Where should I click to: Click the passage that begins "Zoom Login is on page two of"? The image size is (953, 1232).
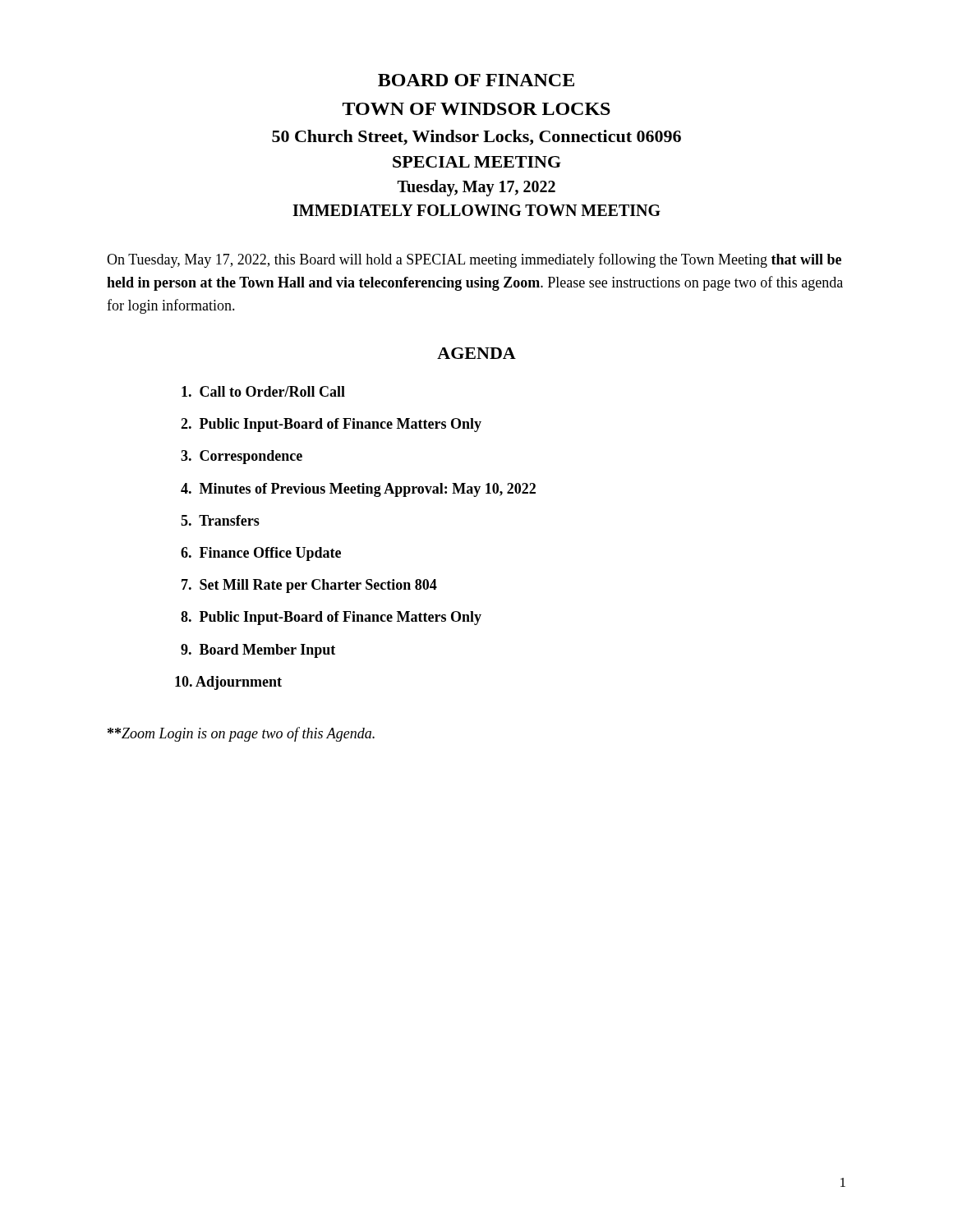[241, 733]
